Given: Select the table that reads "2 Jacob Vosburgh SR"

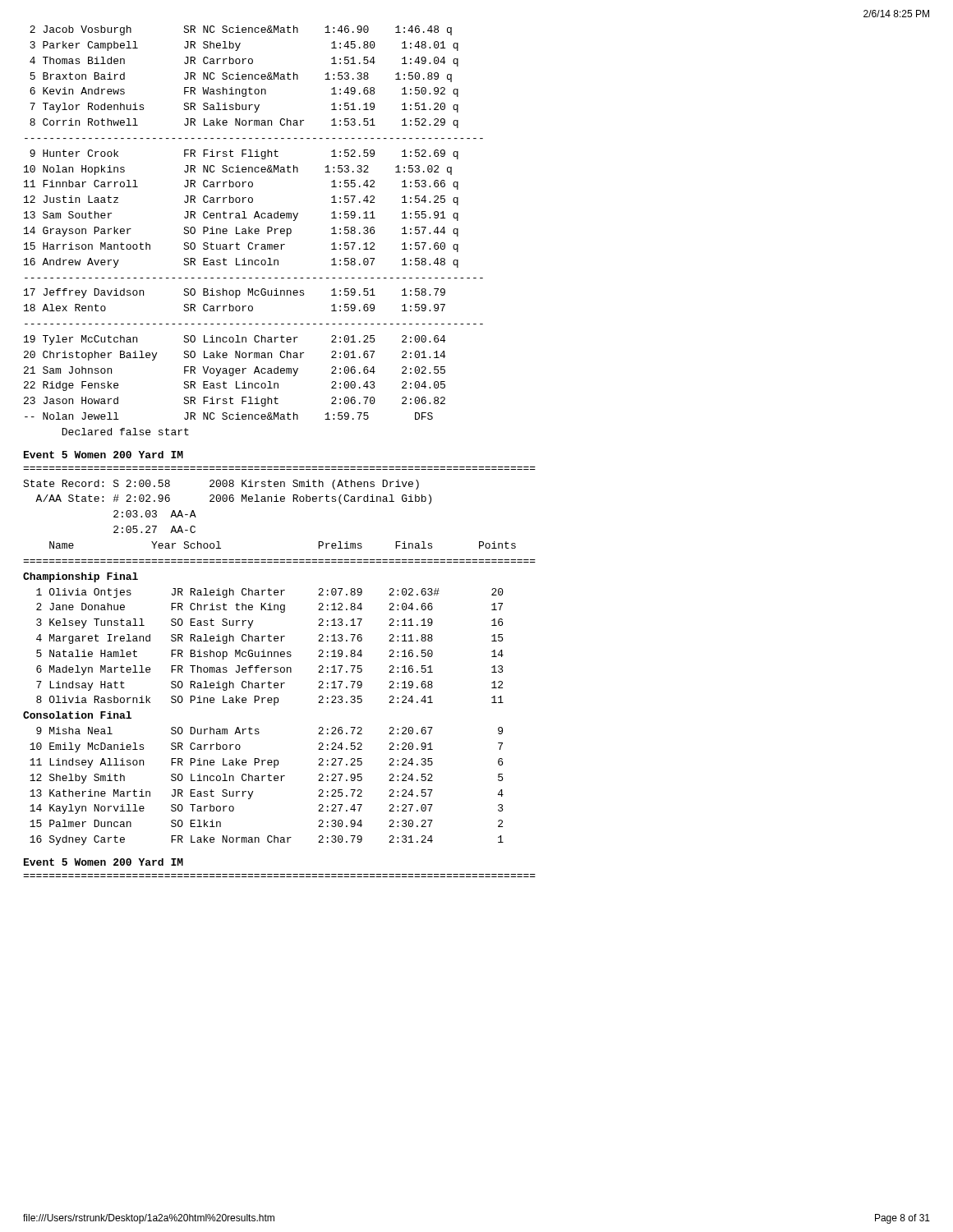Looking at the screenshot, I should tap(476, 77).
